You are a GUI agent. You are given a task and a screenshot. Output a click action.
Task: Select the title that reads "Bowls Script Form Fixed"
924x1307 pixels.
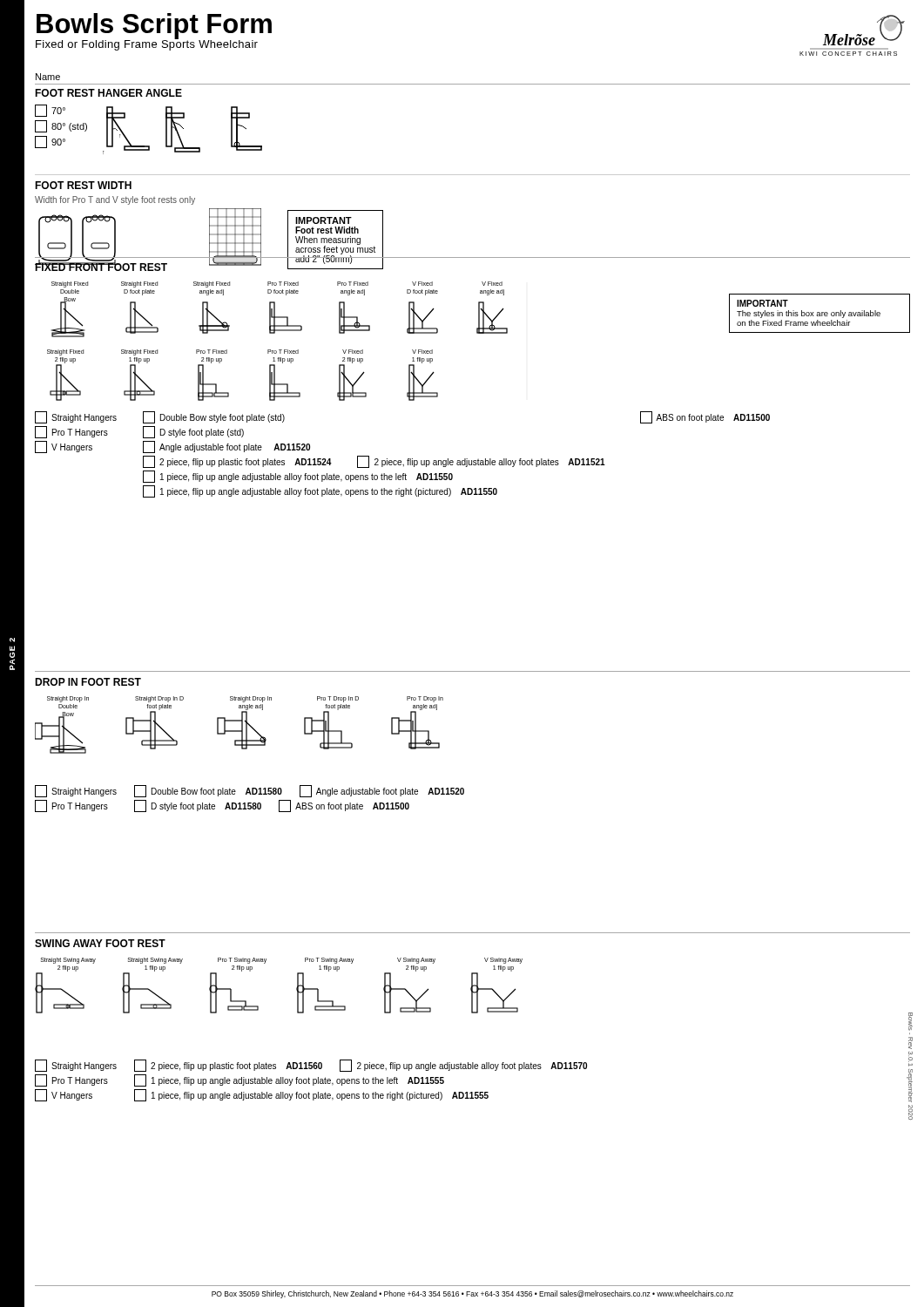coord(154,31)
